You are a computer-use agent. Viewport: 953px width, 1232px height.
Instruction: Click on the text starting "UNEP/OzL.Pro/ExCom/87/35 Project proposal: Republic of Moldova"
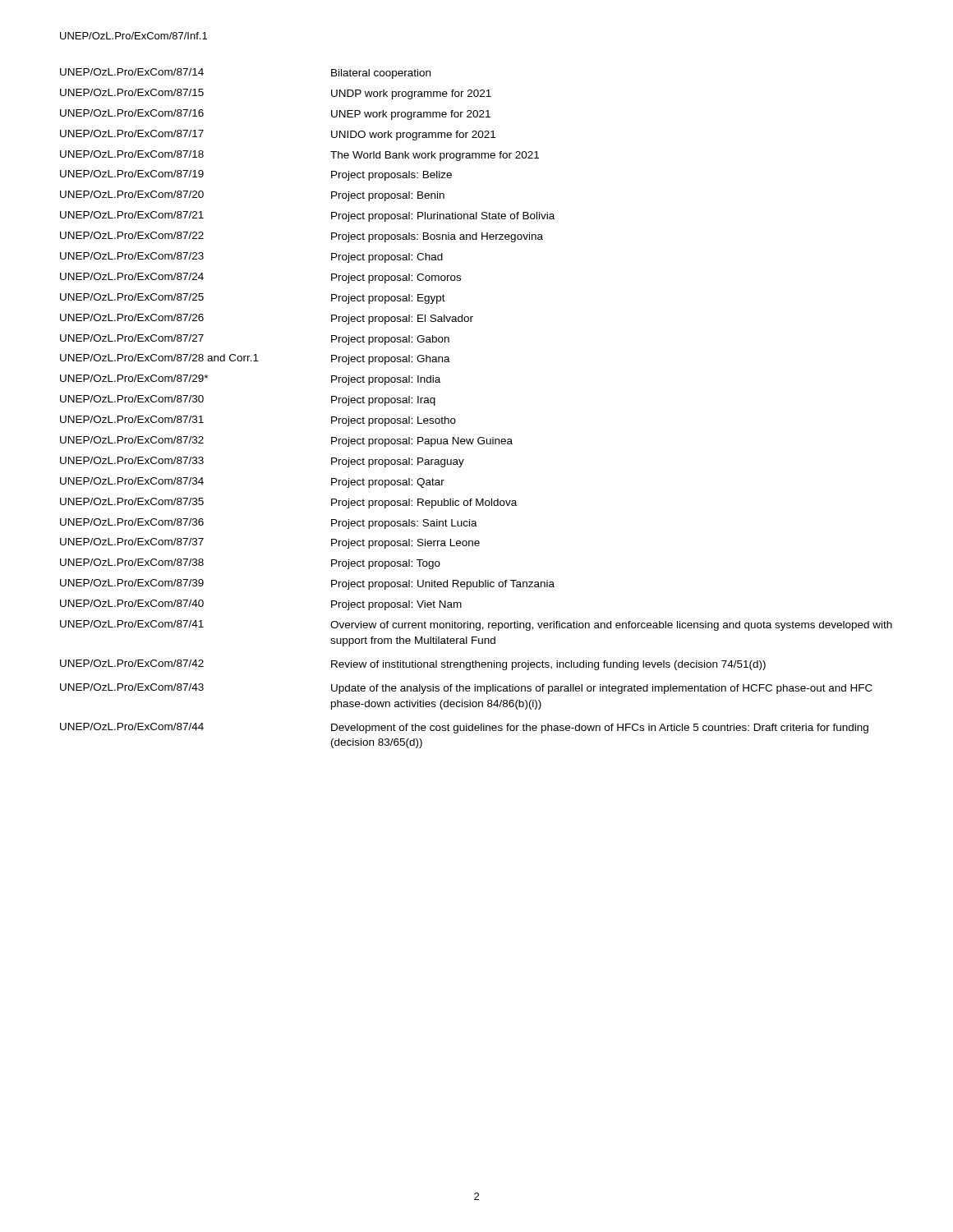tap(481, 503)
